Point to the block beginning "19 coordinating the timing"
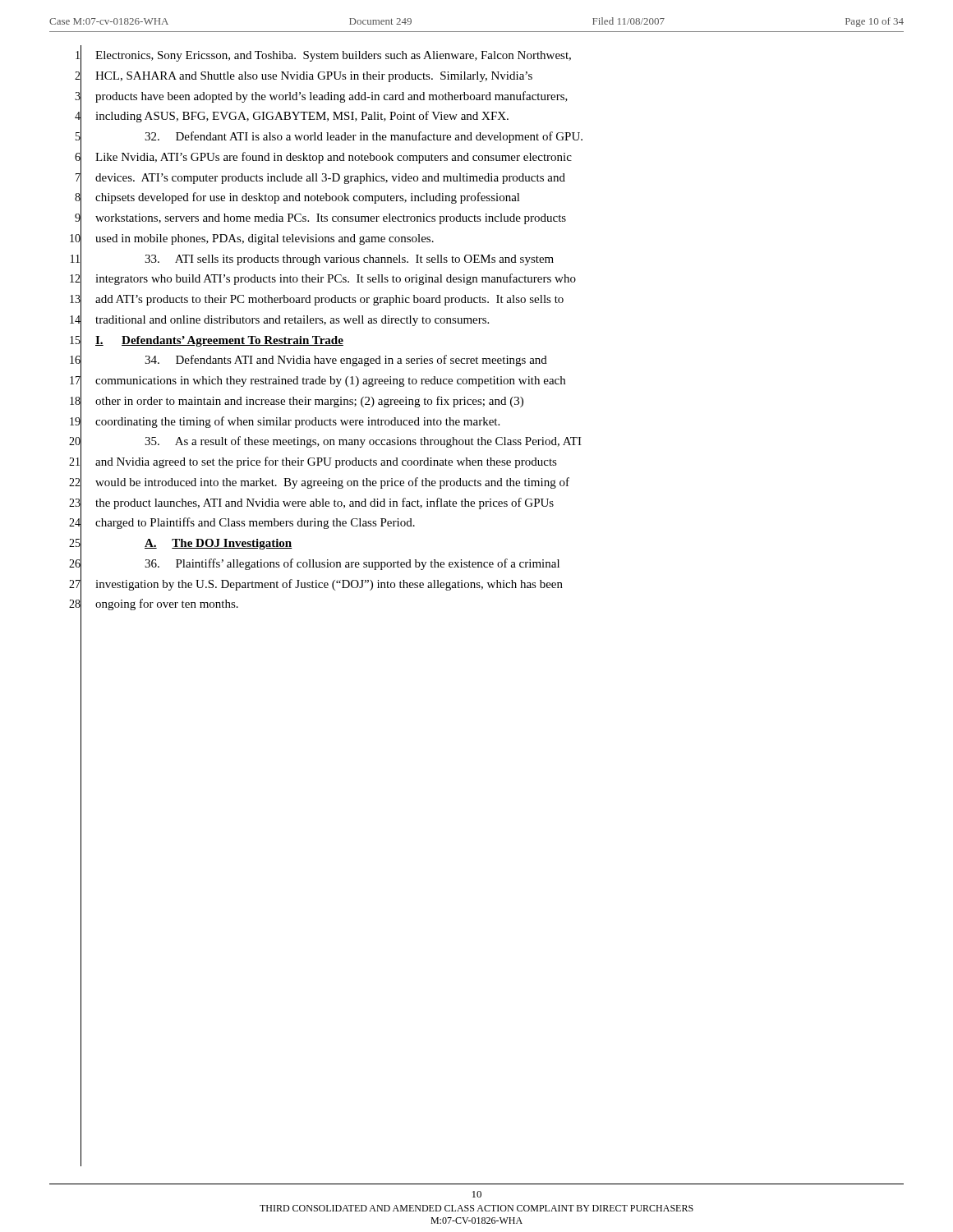This screenshot has width=953, height=1232. coord(476,421)
